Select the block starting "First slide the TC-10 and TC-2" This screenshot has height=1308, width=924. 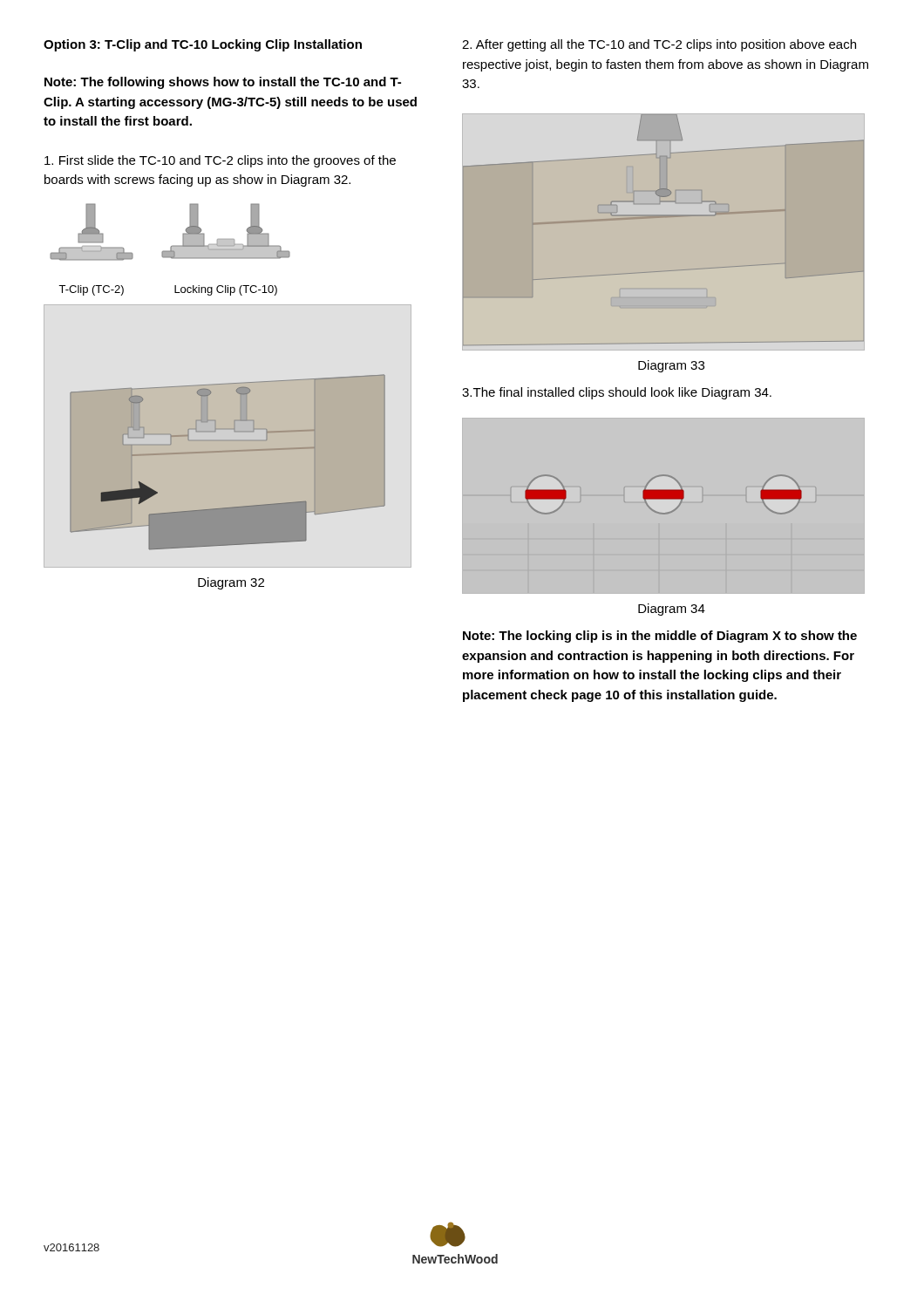220,169
